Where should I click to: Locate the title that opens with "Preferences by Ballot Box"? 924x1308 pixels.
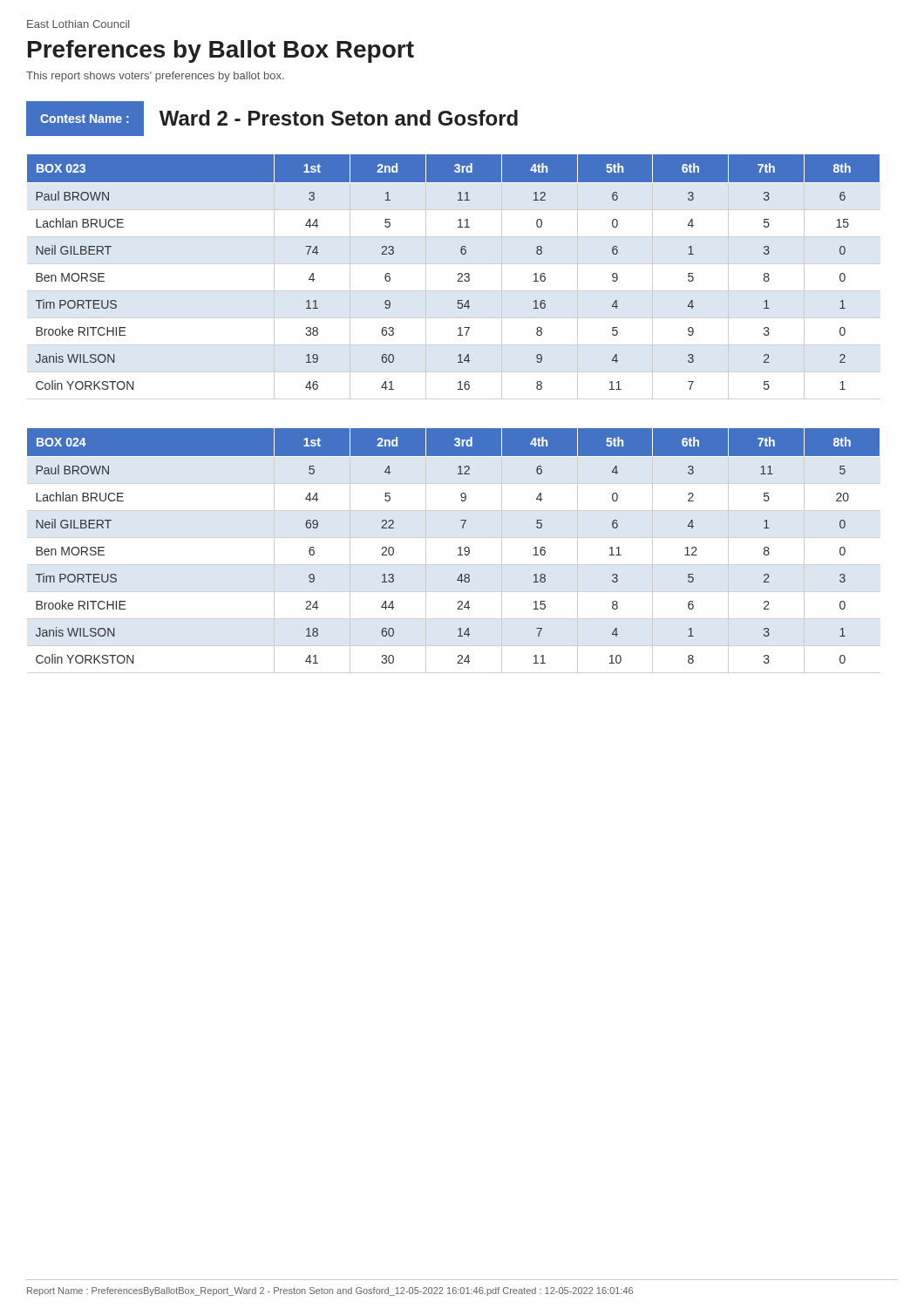[x=220, y=49]
